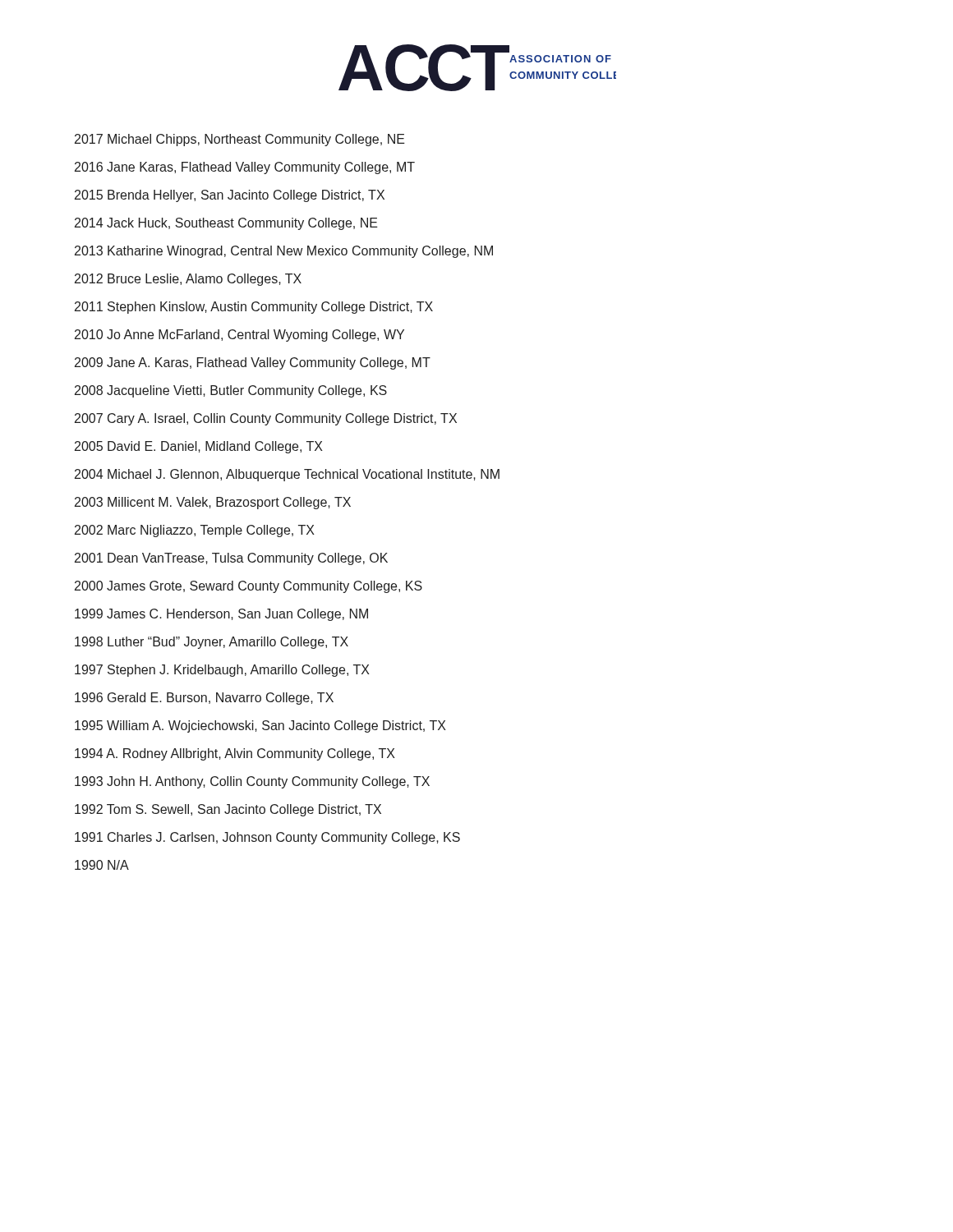Locate the logo
Image resolution: width=953 pixels, height=1232 pixels.
pyautogui.click(x=476, y=67)
